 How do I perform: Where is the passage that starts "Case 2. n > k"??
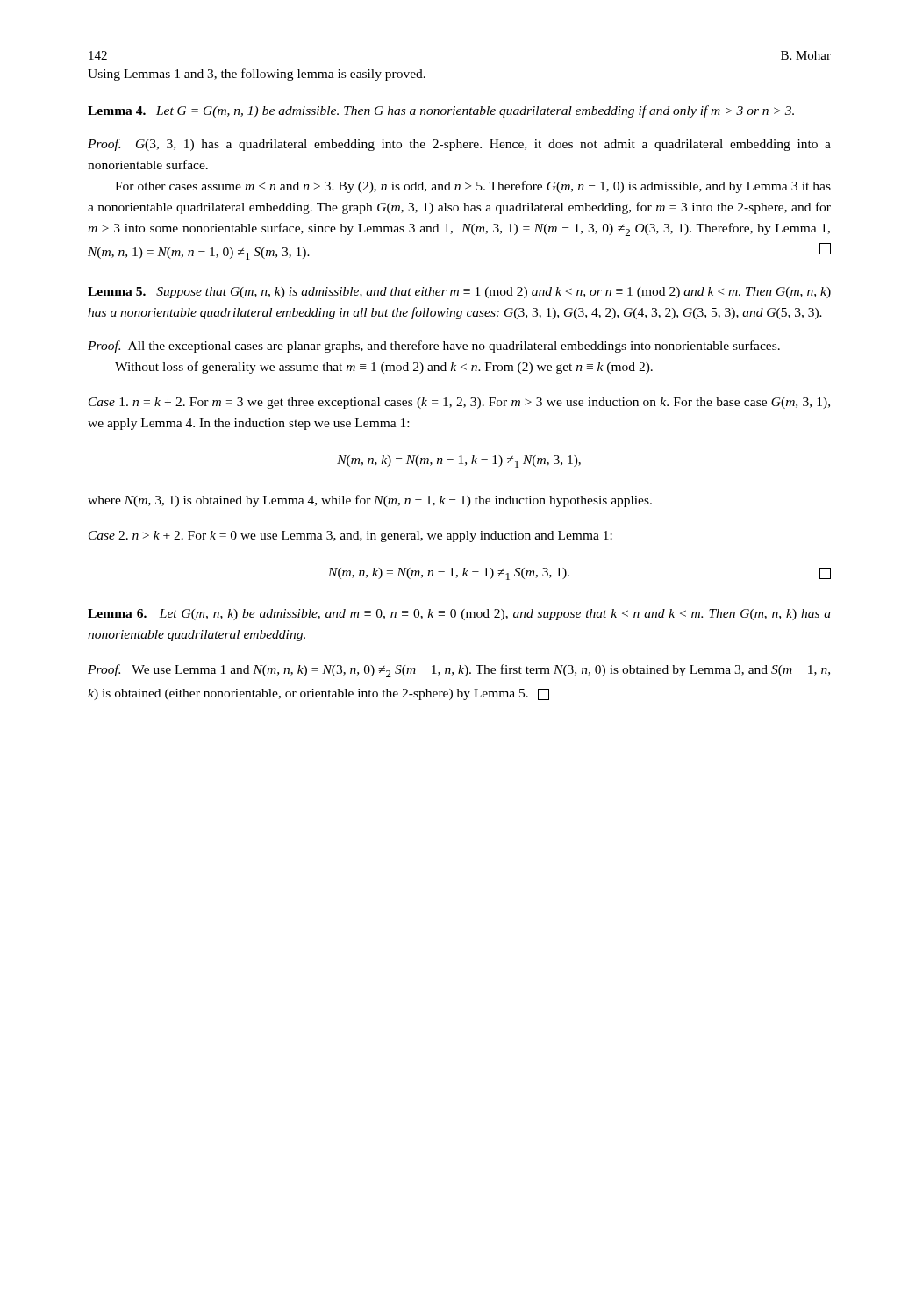459,535
